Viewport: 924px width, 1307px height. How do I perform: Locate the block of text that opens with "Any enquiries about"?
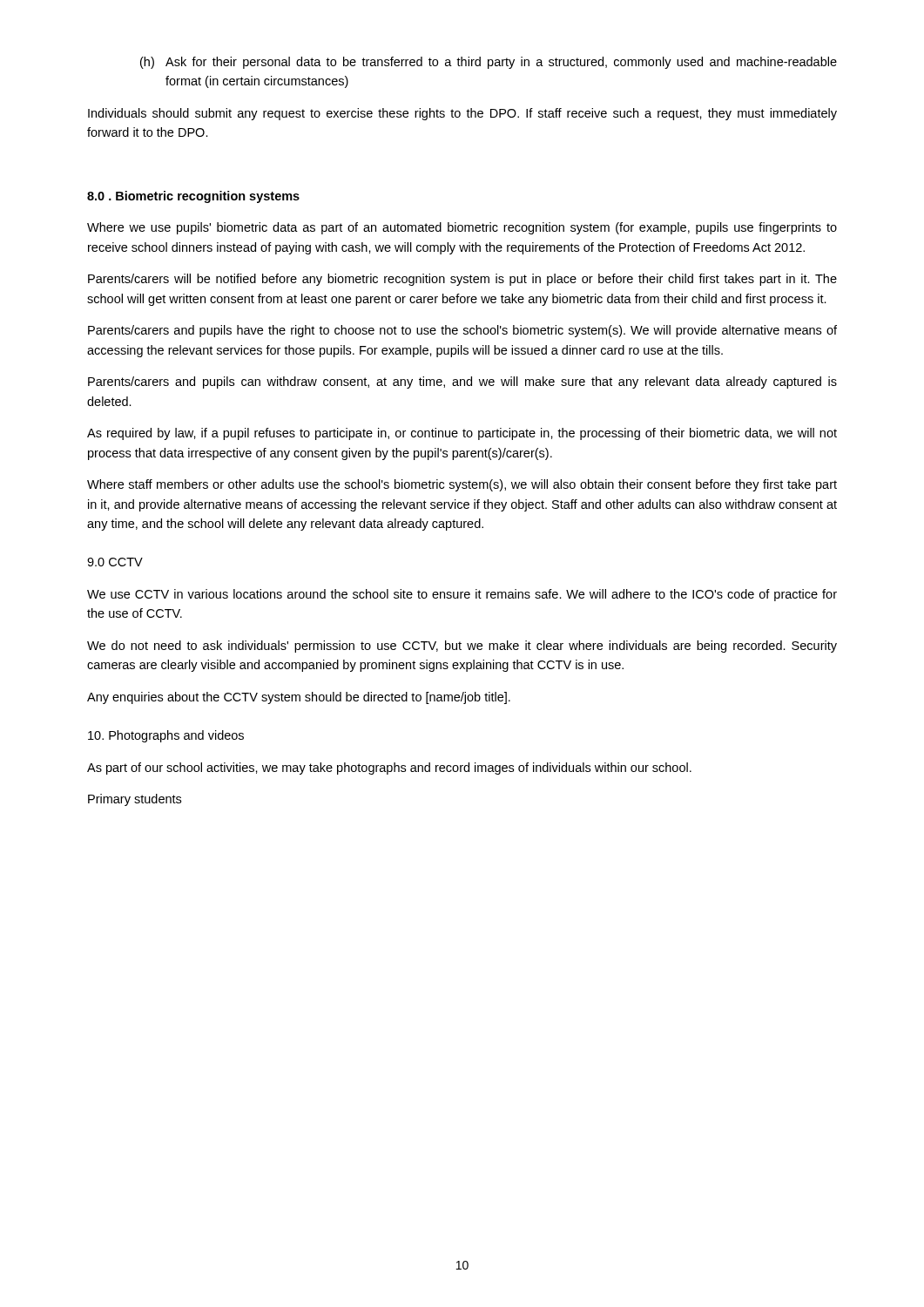(x=299, y=697)
